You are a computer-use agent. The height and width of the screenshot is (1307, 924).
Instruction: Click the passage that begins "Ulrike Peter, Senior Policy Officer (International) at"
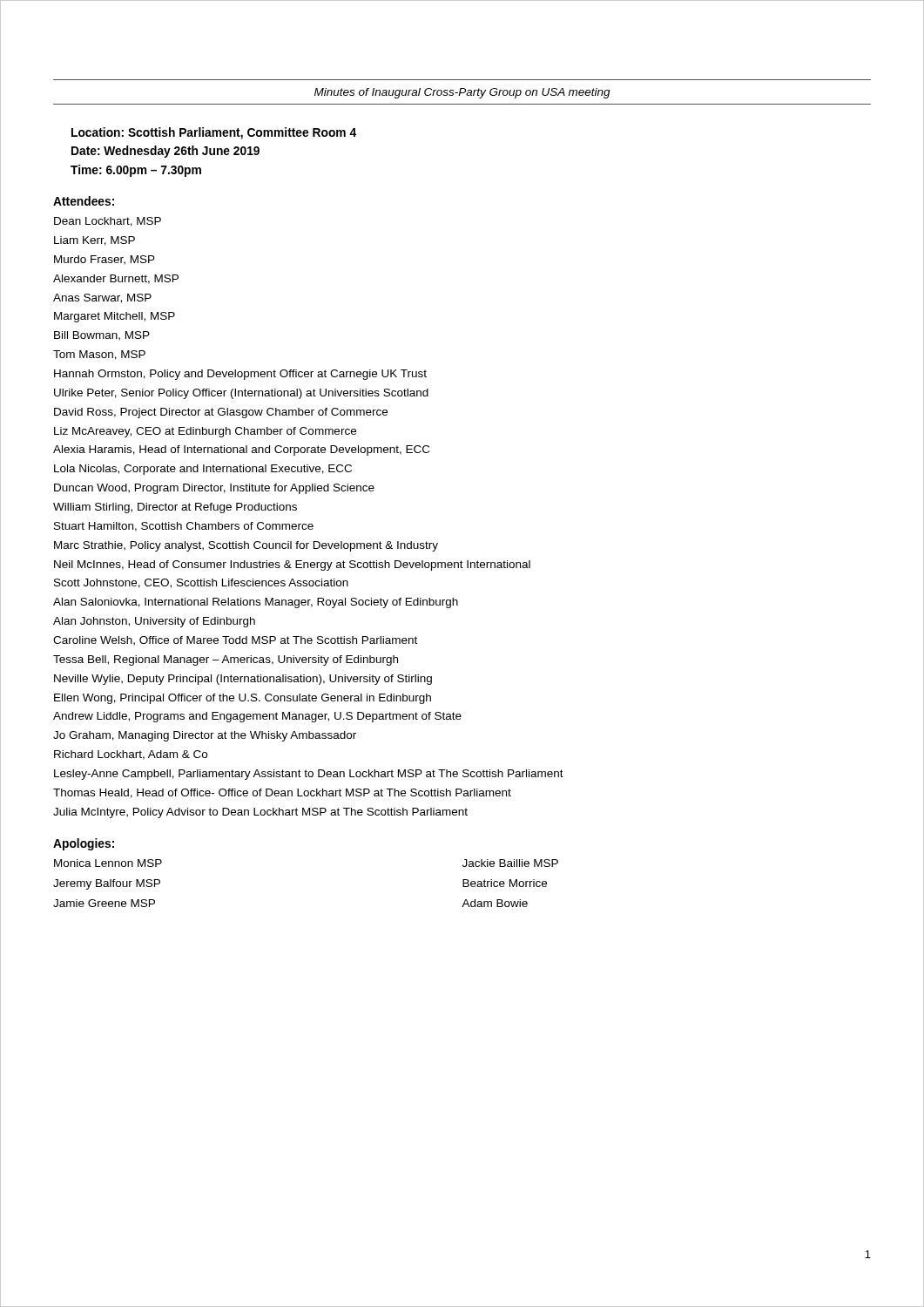[x=241, y=392]
